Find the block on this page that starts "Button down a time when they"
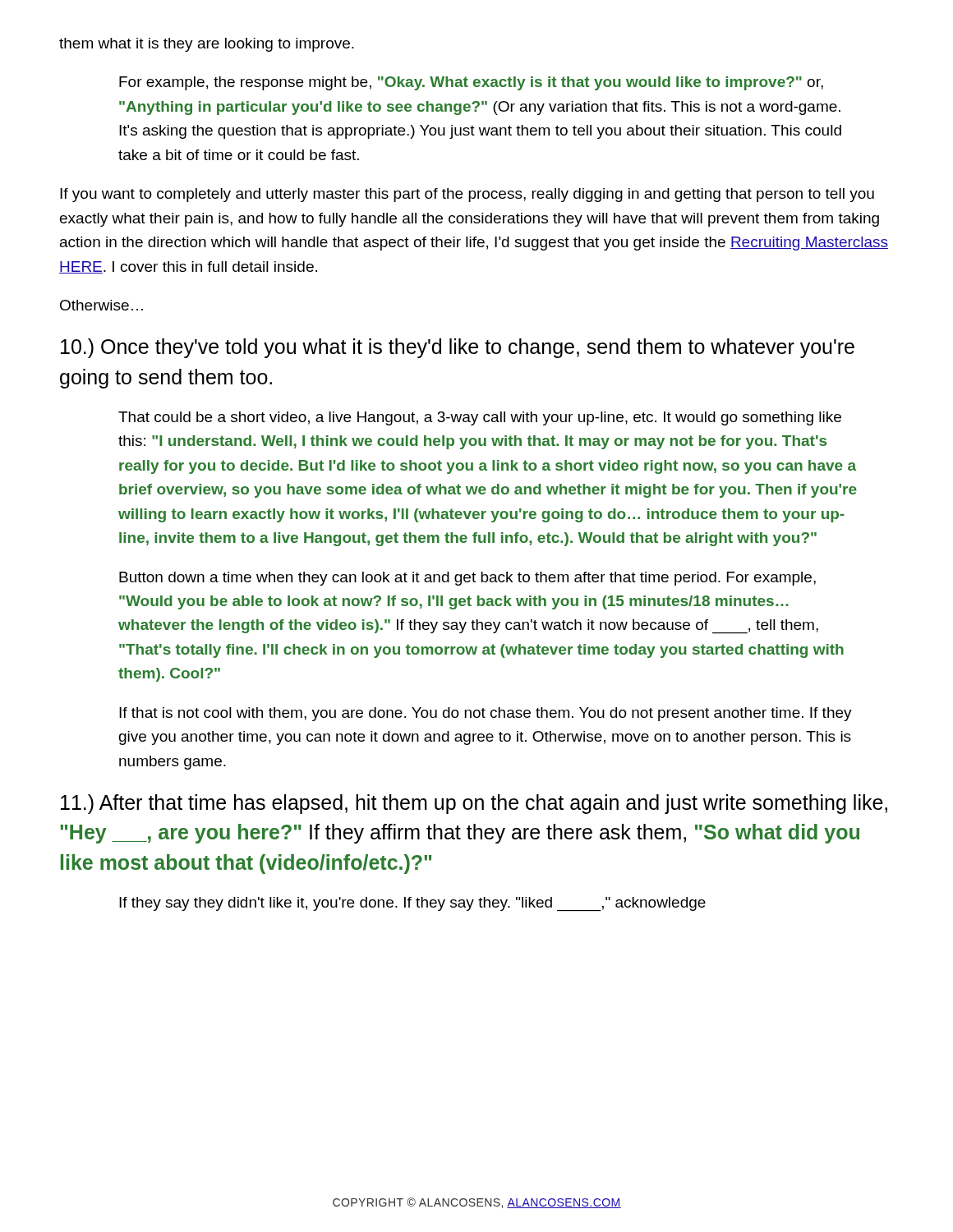953x1232 pixels. click(x=481, y=625)
